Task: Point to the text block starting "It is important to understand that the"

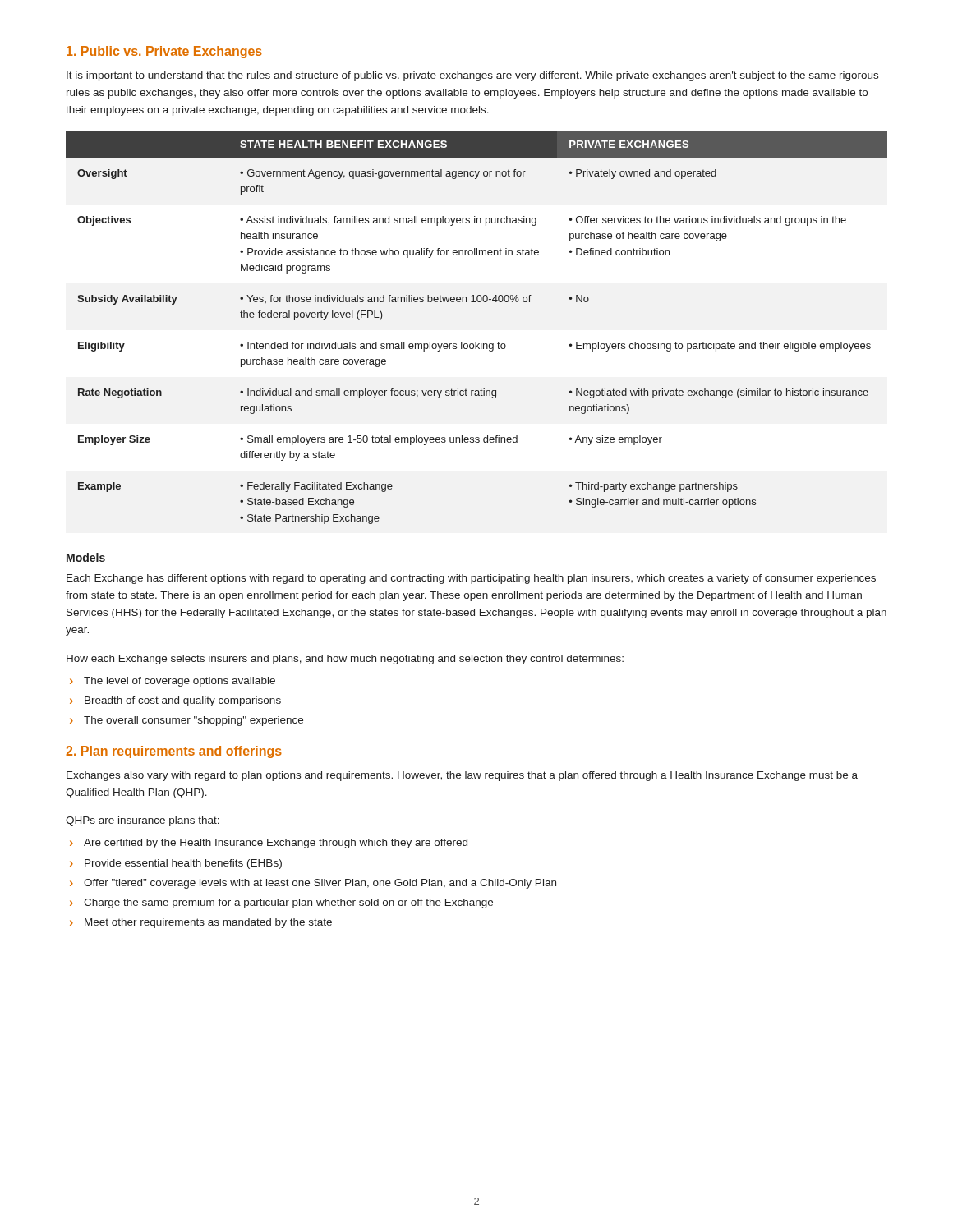Action: pos(472,92)
